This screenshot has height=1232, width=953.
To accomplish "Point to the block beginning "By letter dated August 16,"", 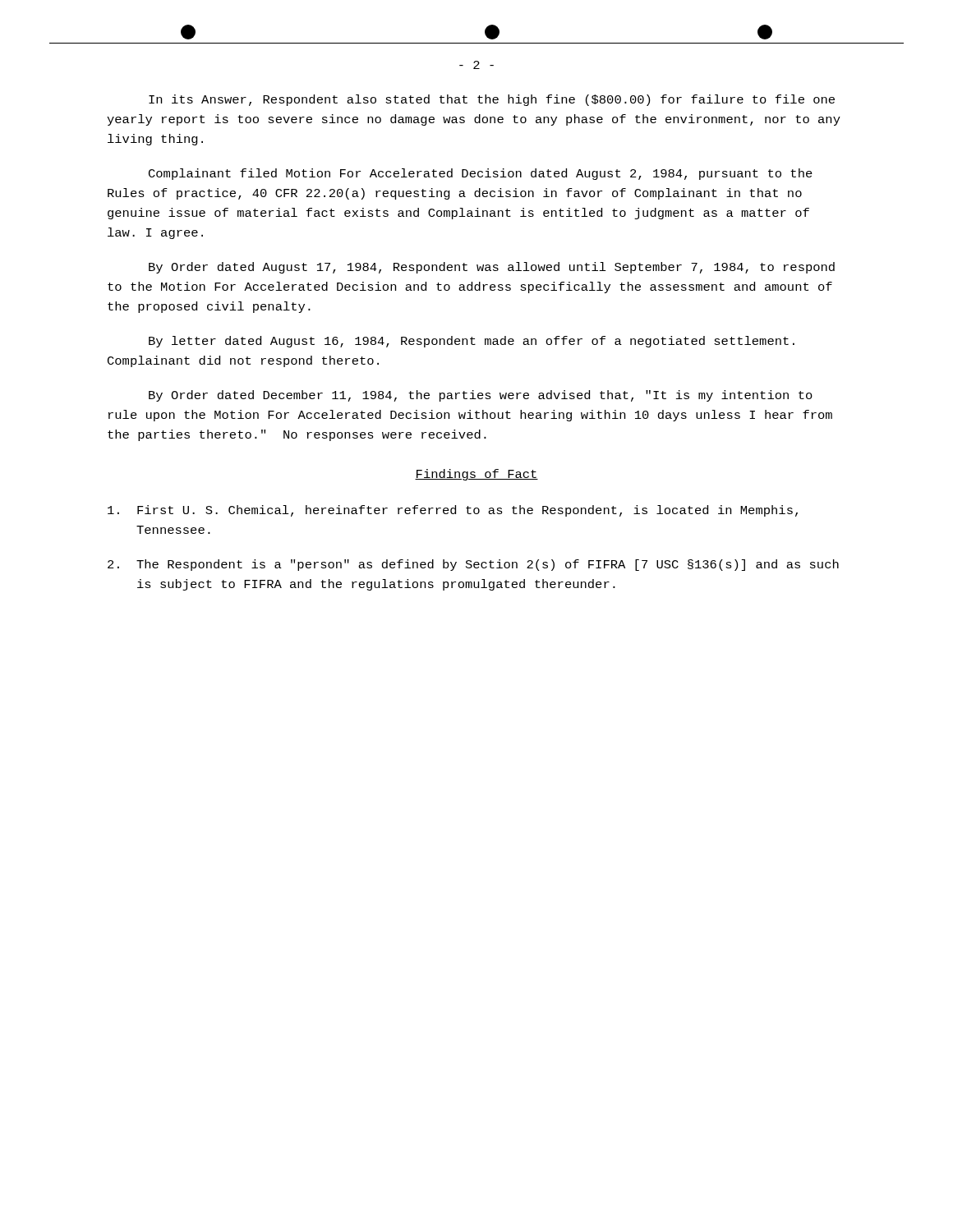I will pyautogui.click(x=452, y=352).
